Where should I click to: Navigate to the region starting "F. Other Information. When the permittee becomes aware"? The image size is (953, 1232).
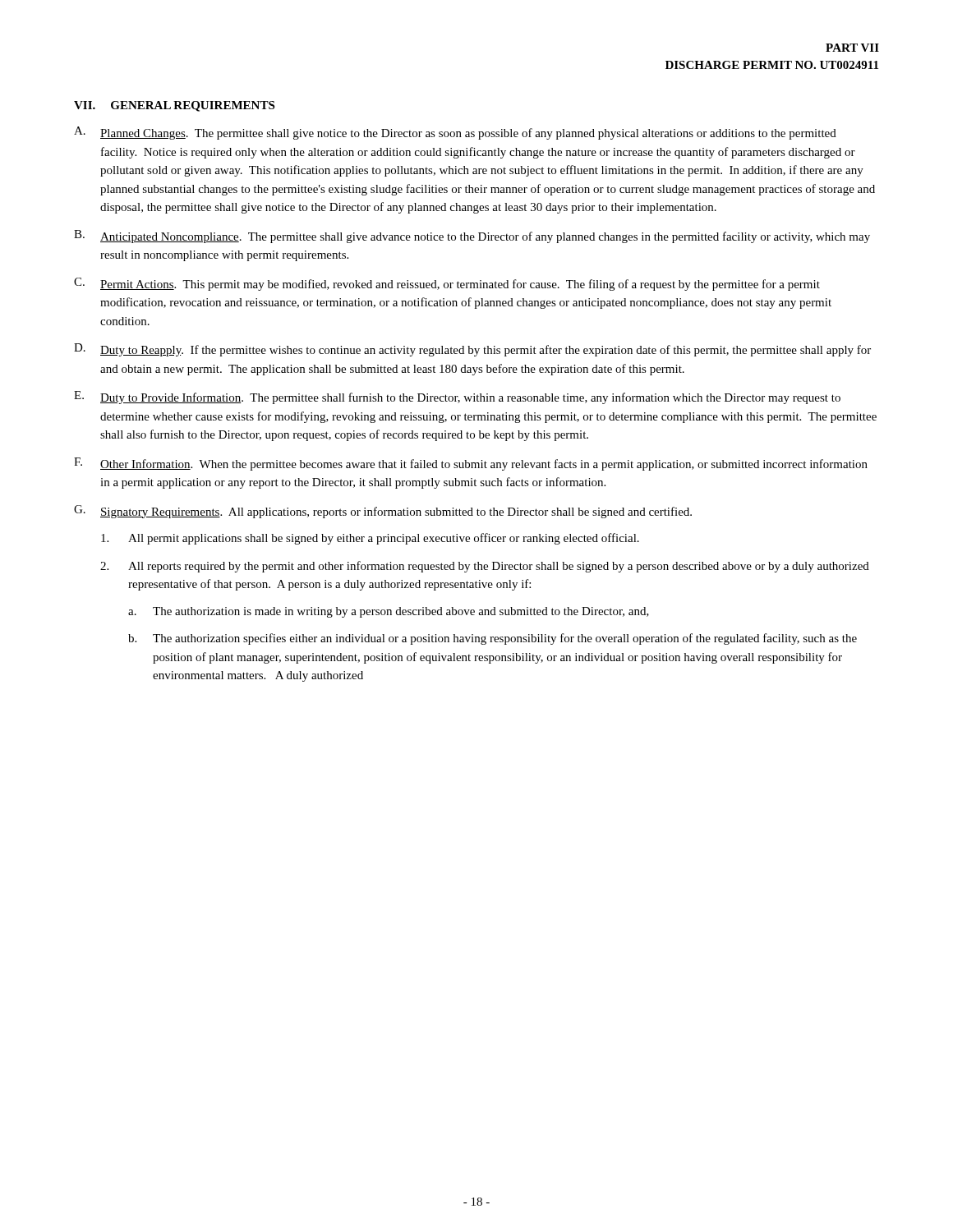coord(476,473)
